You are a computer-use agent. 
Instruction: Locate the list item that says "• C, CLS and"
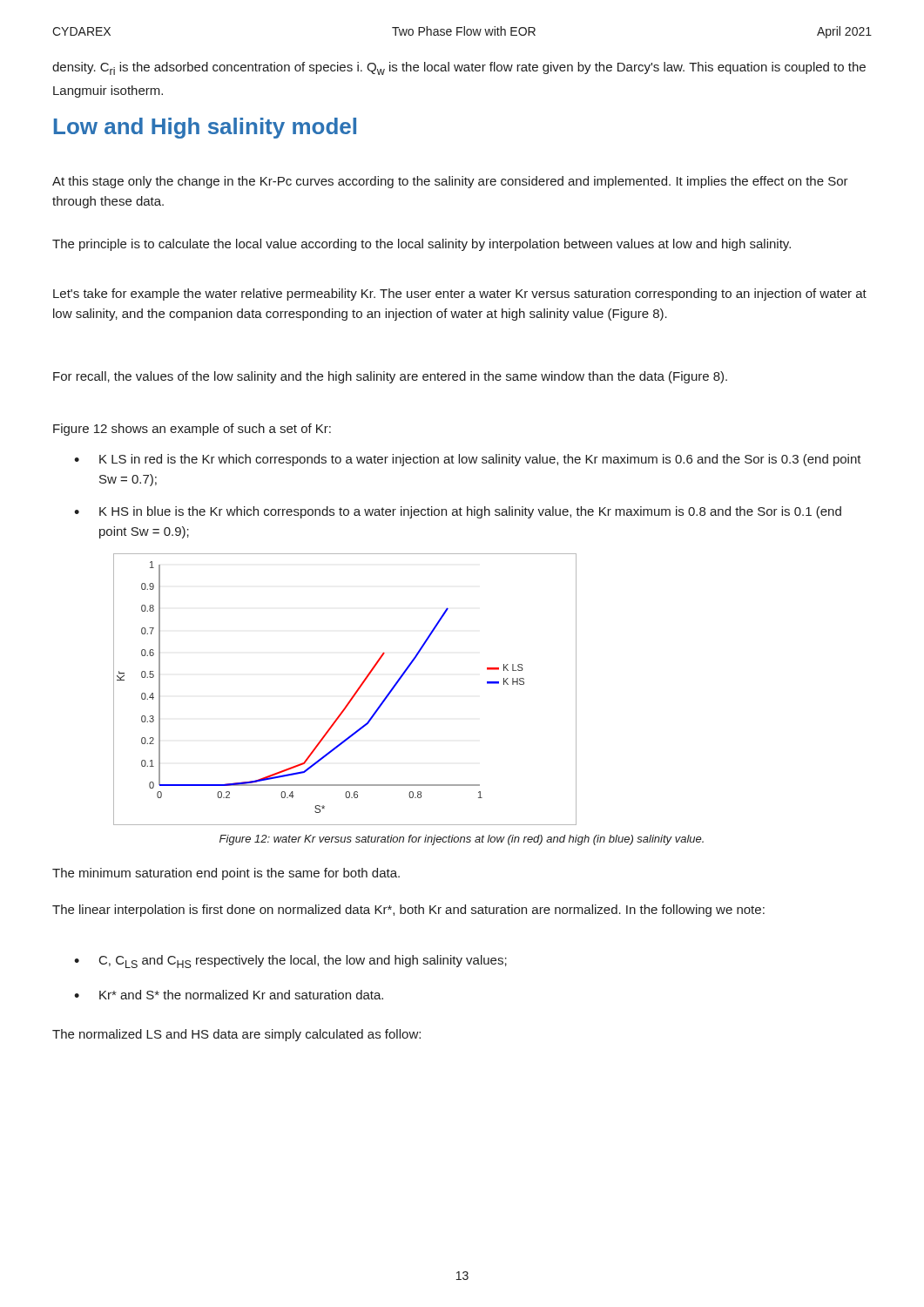pos(291,962)
